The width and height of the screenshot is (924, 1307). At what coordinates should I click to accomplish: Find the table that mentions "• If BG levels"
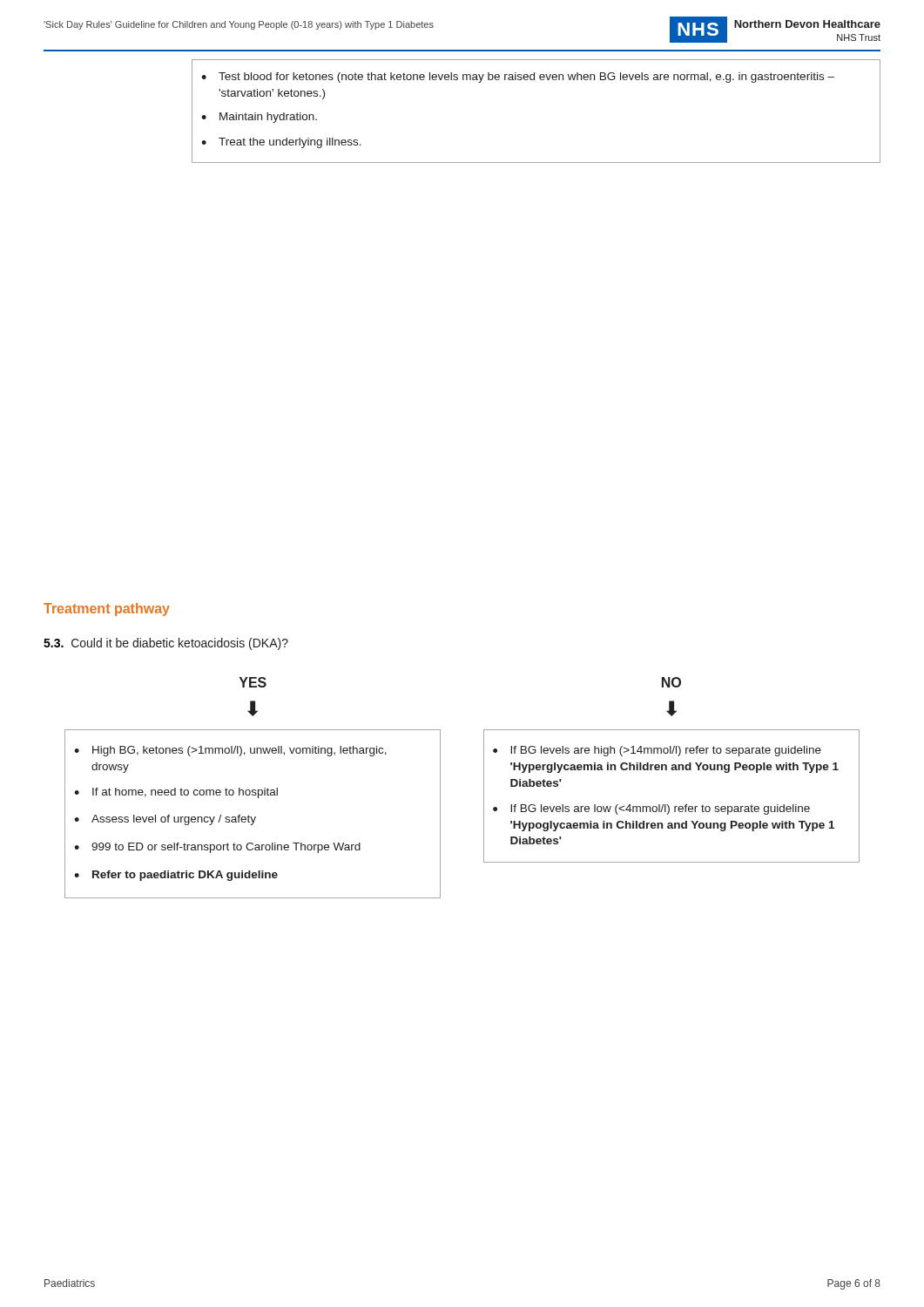671,796
